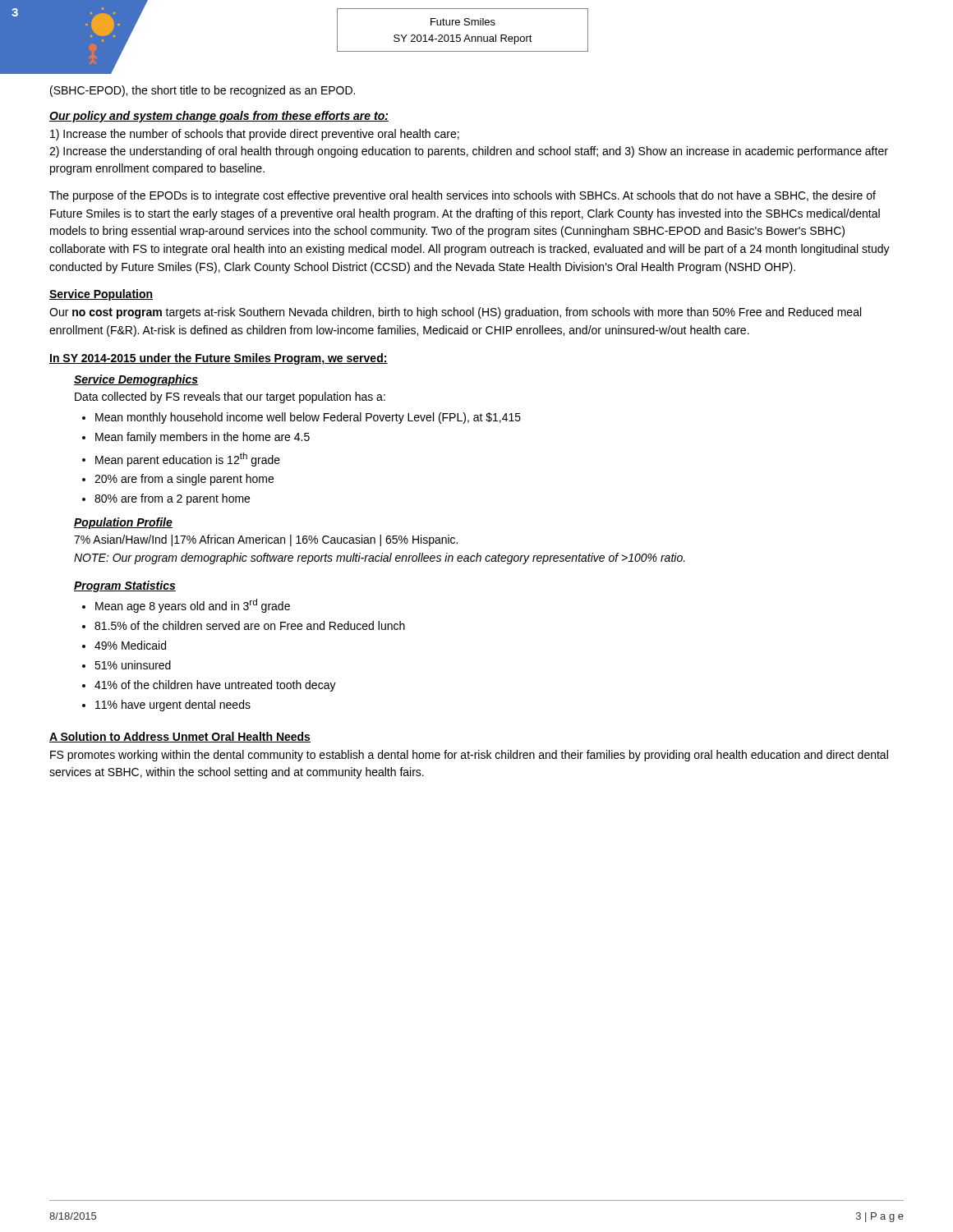Find the list item that says "51% uninsured"

[x=133, y=665]
